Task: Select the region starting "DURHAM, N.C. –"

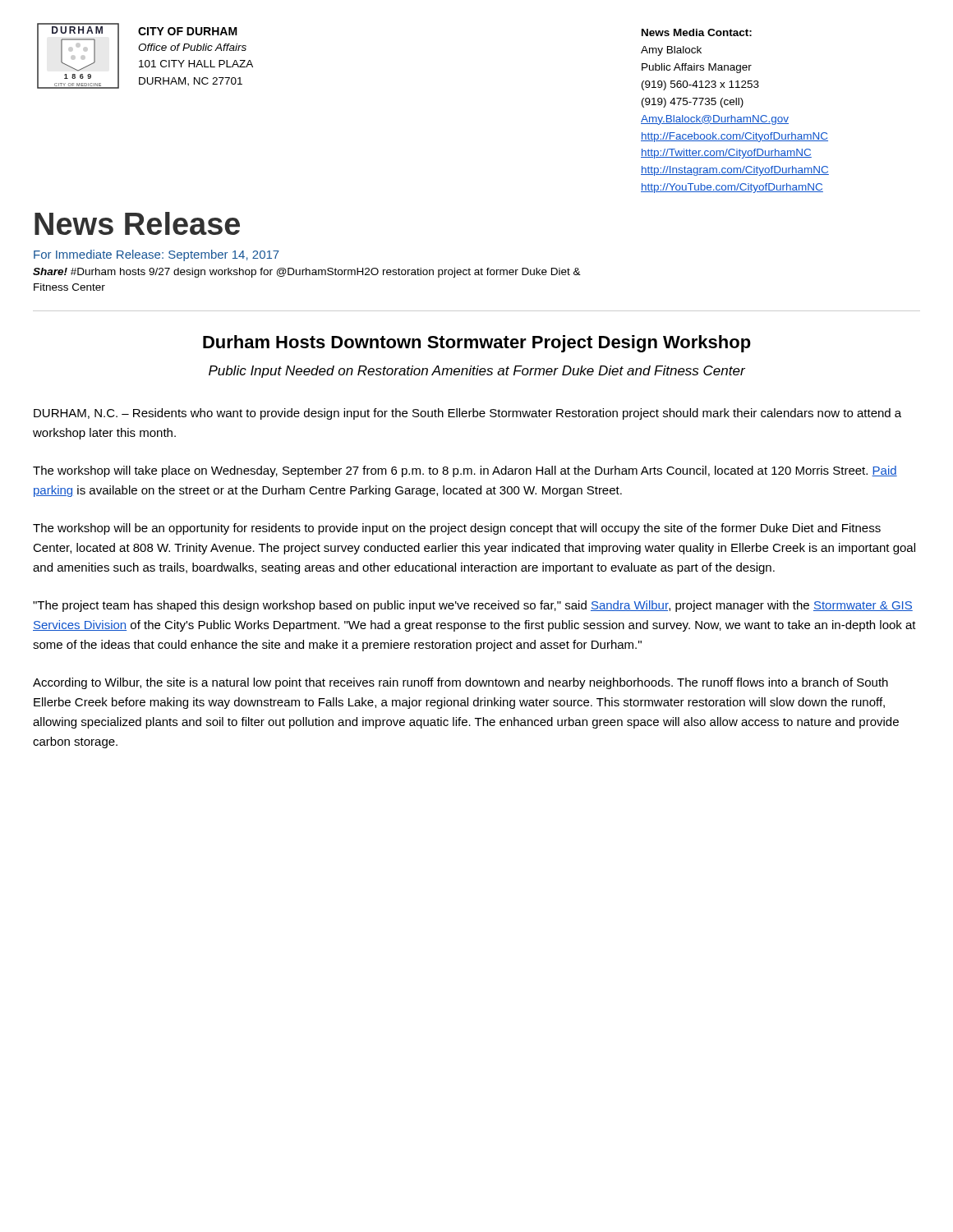Action: point(467,423)
